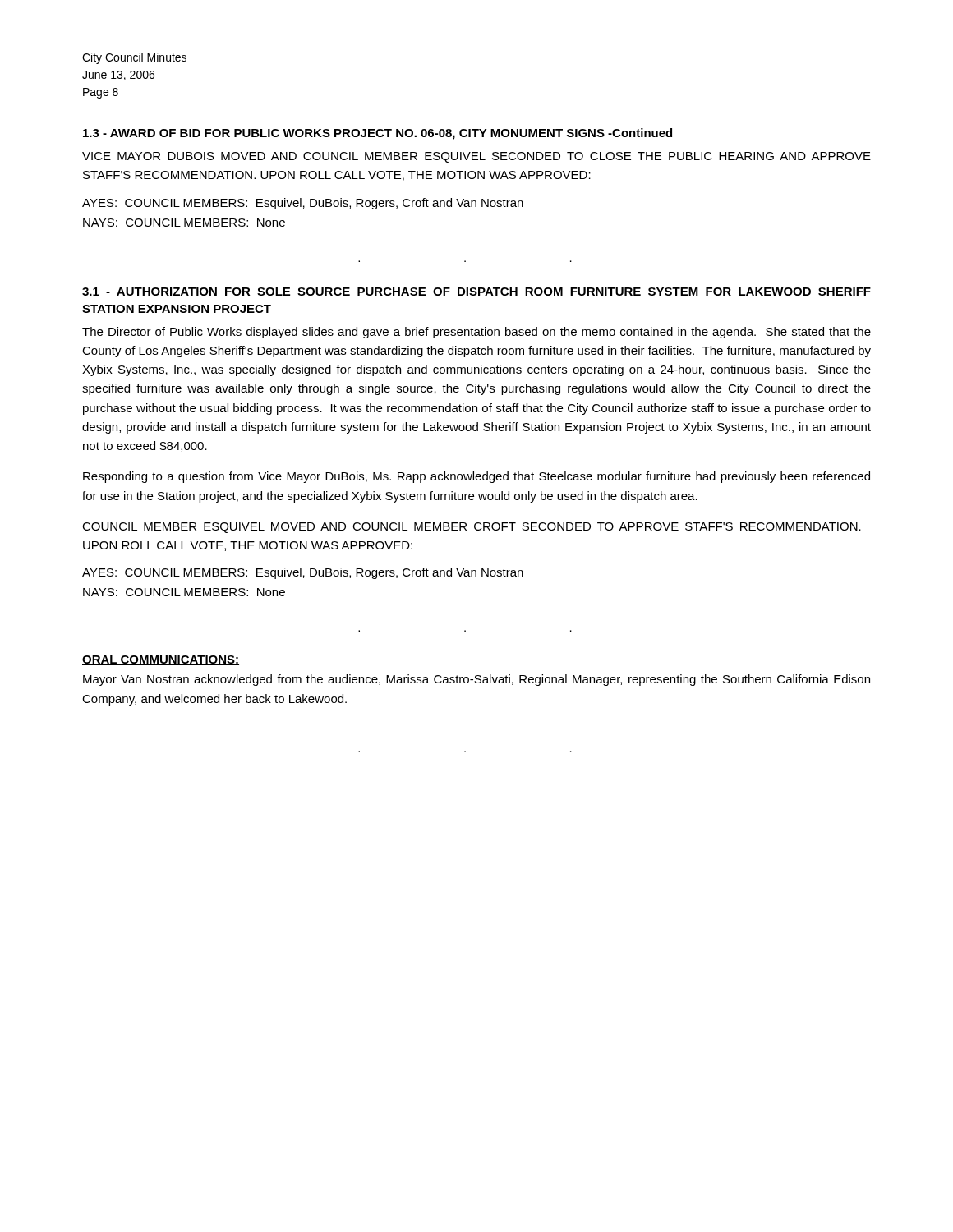Locate the passage starting "COUNCIL MEMBER ESQUIVEL MOVED AND COUNCIL"
The width and height of the screenshot is (953, 1232).
(x=476, y=535)
